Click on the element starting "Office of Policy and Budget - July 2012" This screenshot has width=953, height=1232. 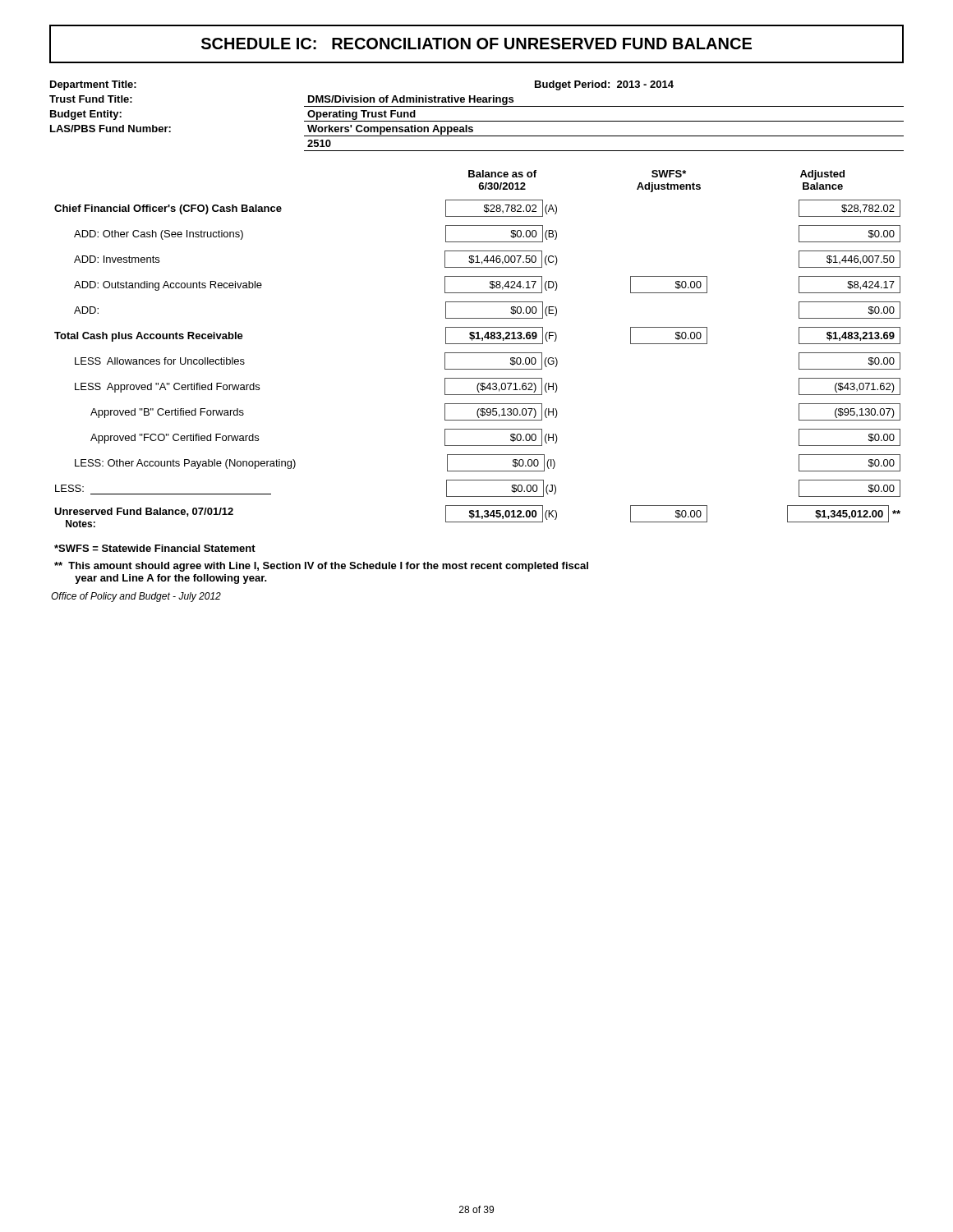coord(136,596)
